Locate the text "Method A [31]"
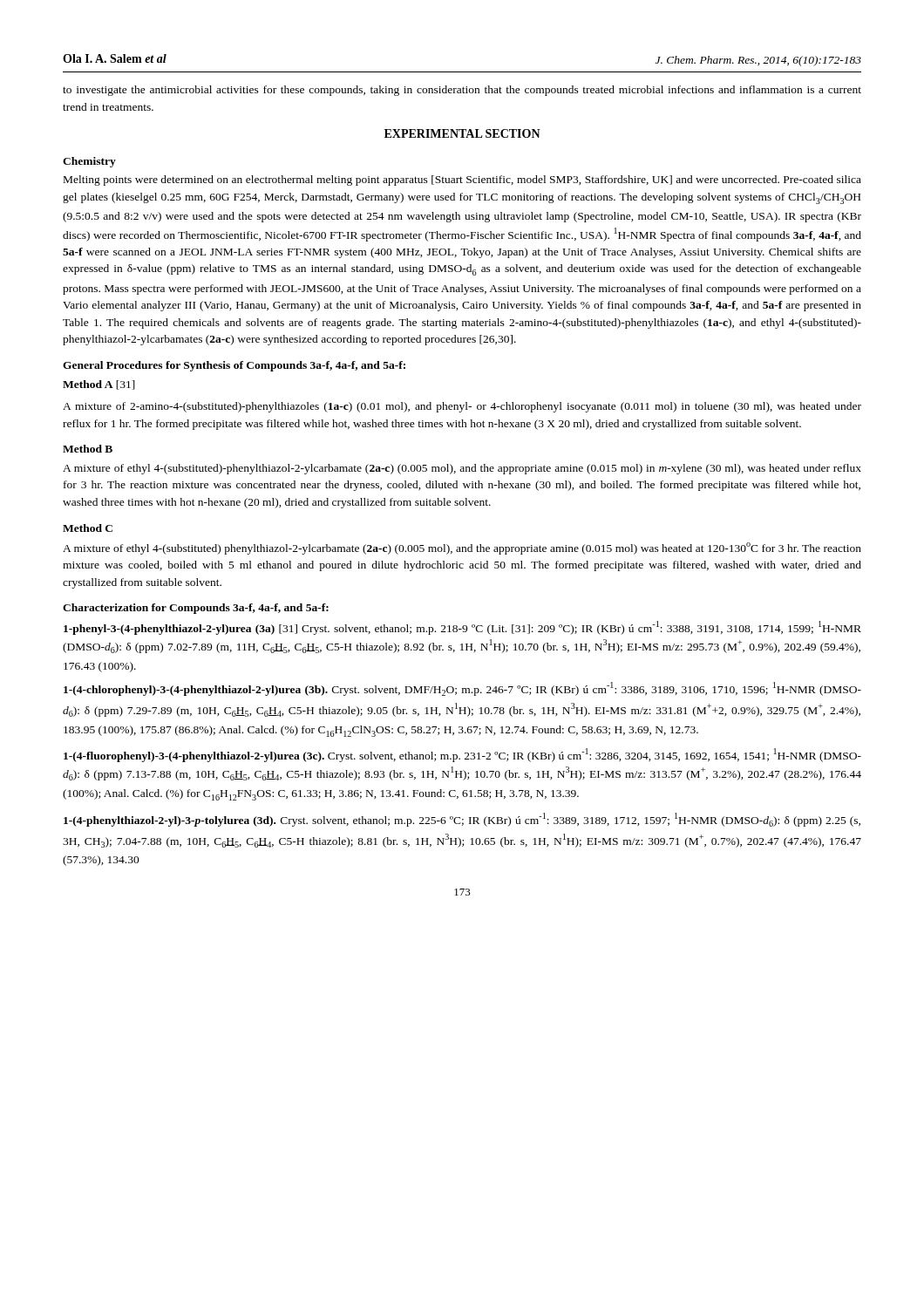The height and width of the screenshot is (1308, 924). 99,384
